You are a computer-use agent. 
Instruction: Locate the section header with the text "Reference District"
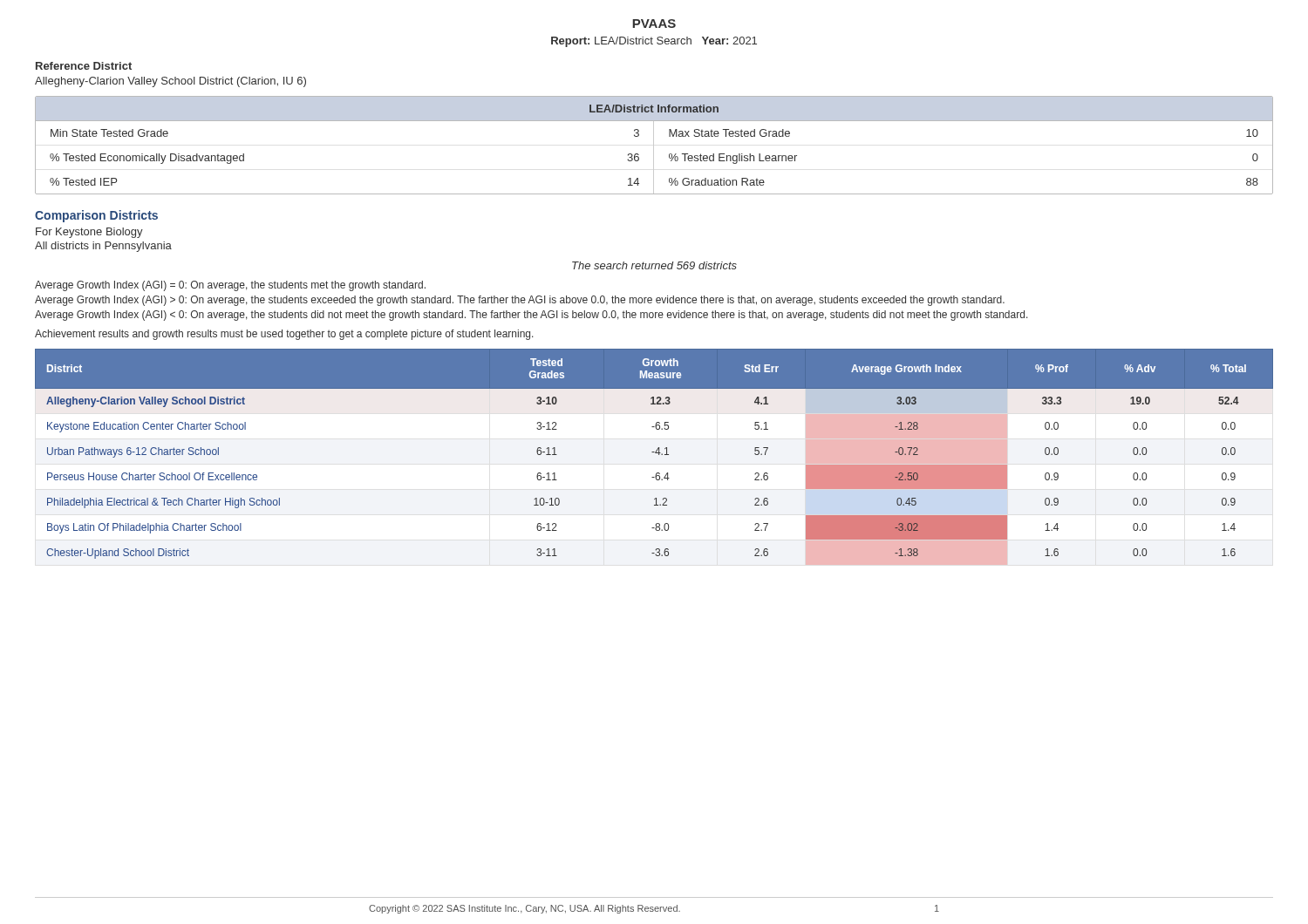coord(83,66)
